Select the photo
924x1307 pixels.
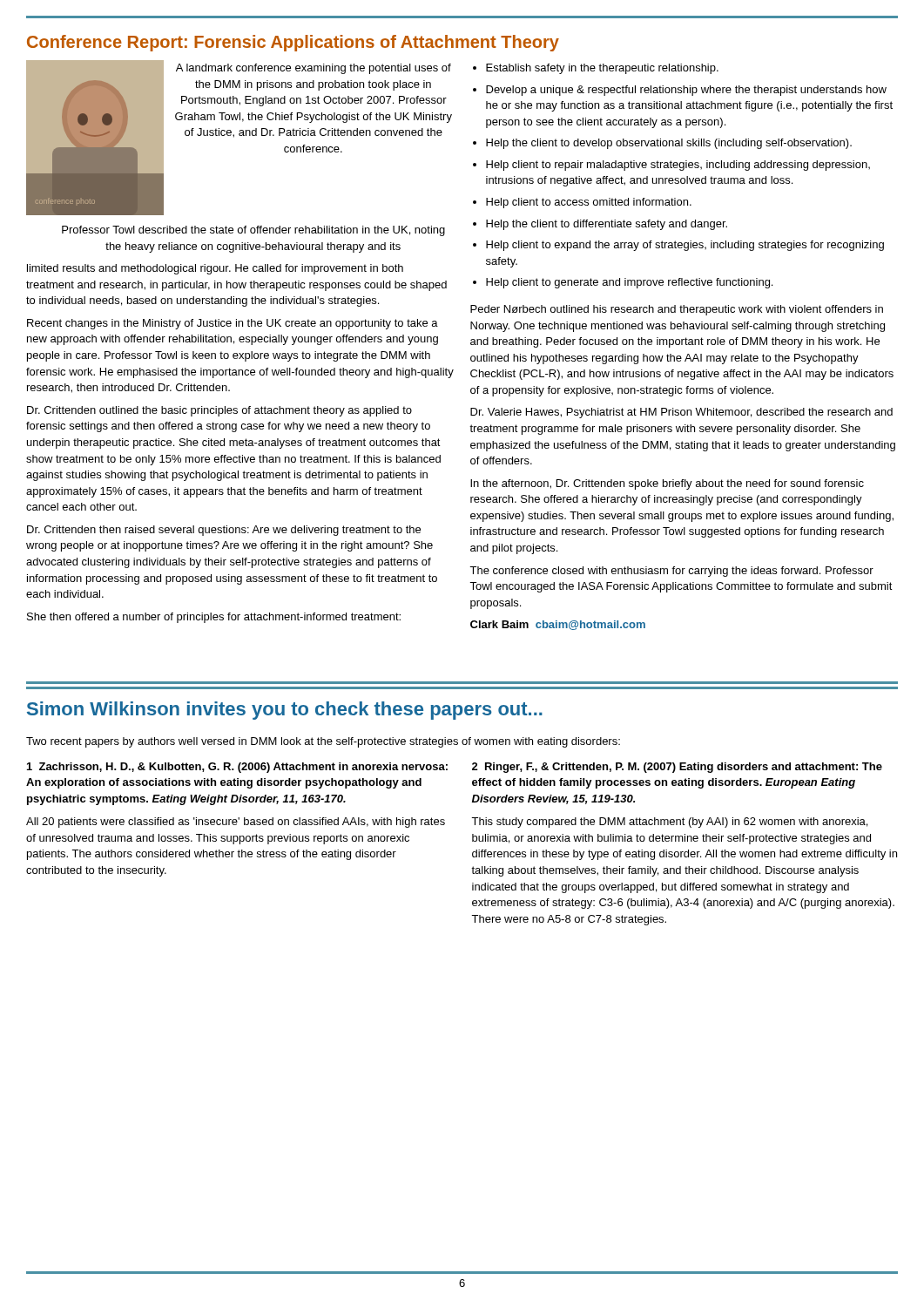[x=95, y=138]
